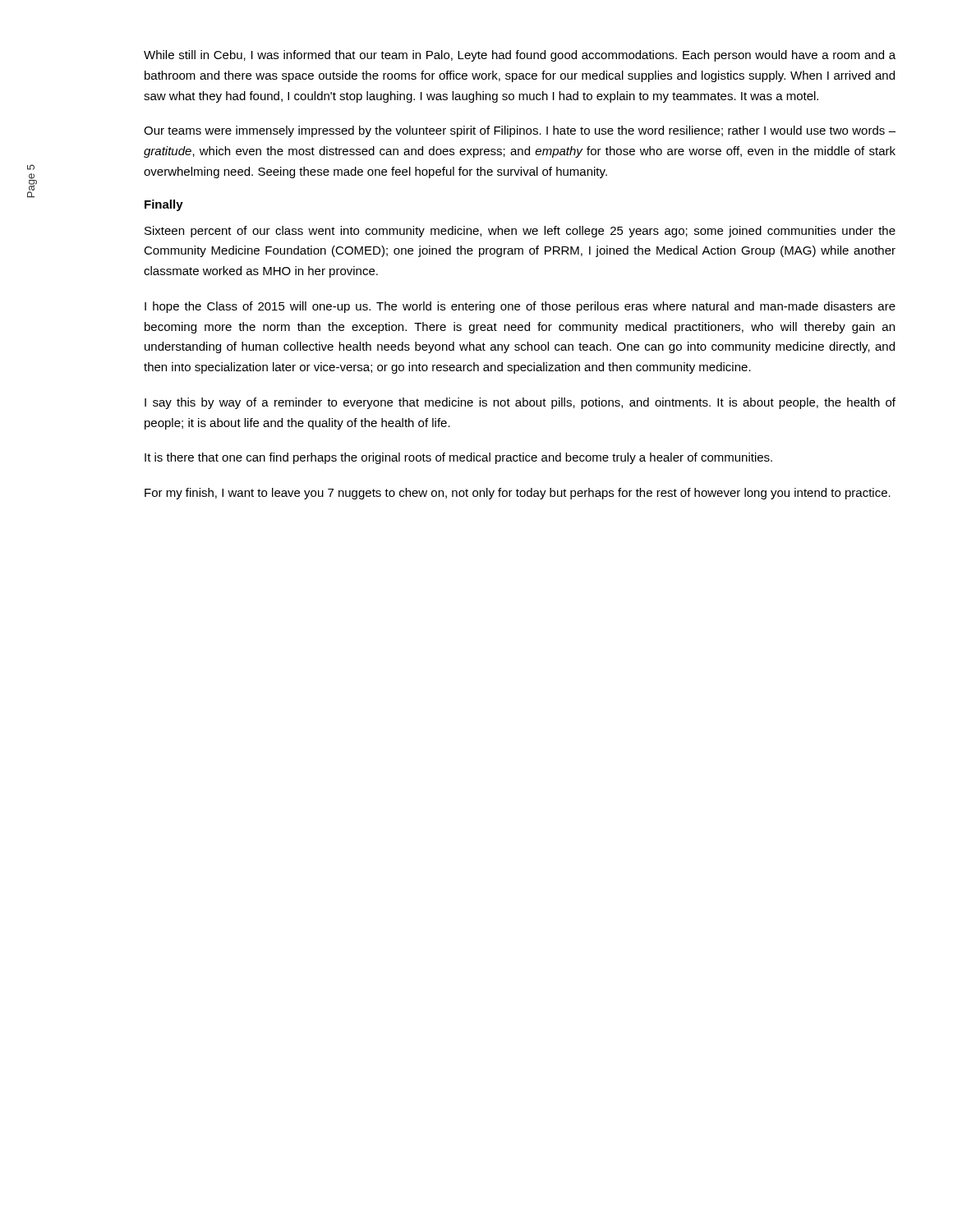Find the text block starting "It is there that one can find"
Image resolution: width=953 pixels, height=1232 pixels.
click(x=459, y=457)
